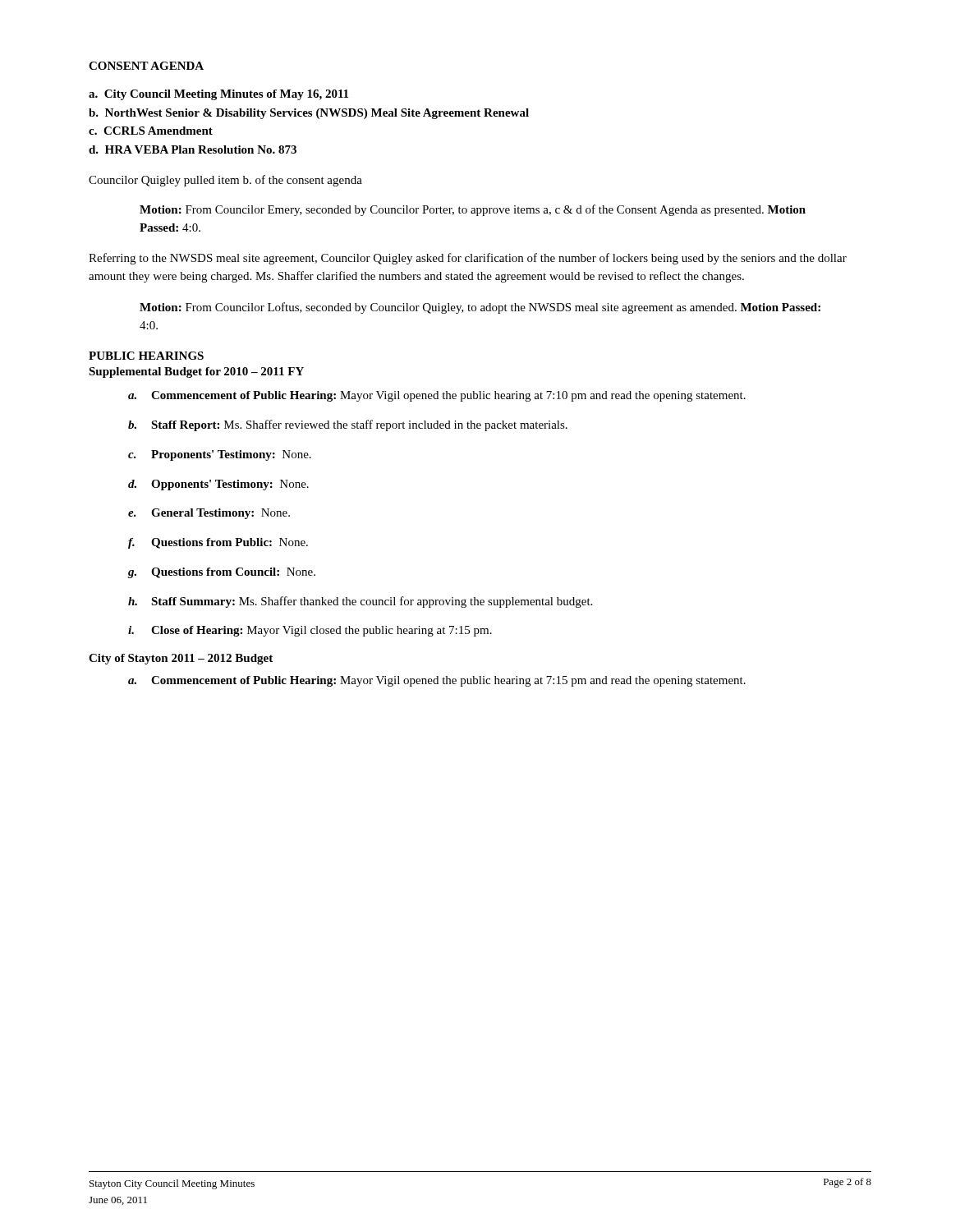Select the list item containing "g. Questions from"
The width and height of the screenshot is (960, 1232).
click(x=222, y=573)
